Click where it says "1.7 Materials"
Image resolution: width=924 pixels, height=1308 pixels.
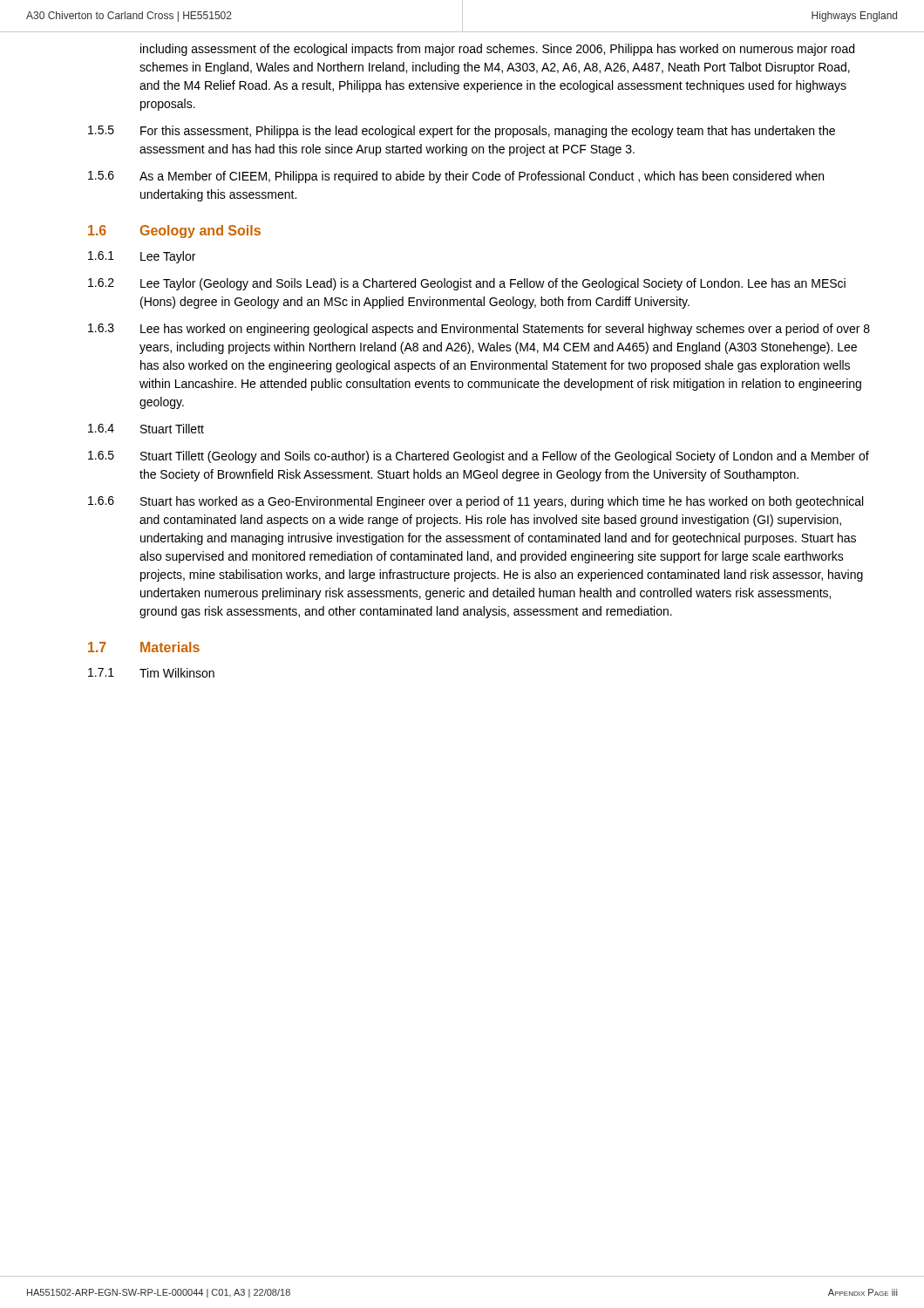pyautogui.click(x=144, y=648)
